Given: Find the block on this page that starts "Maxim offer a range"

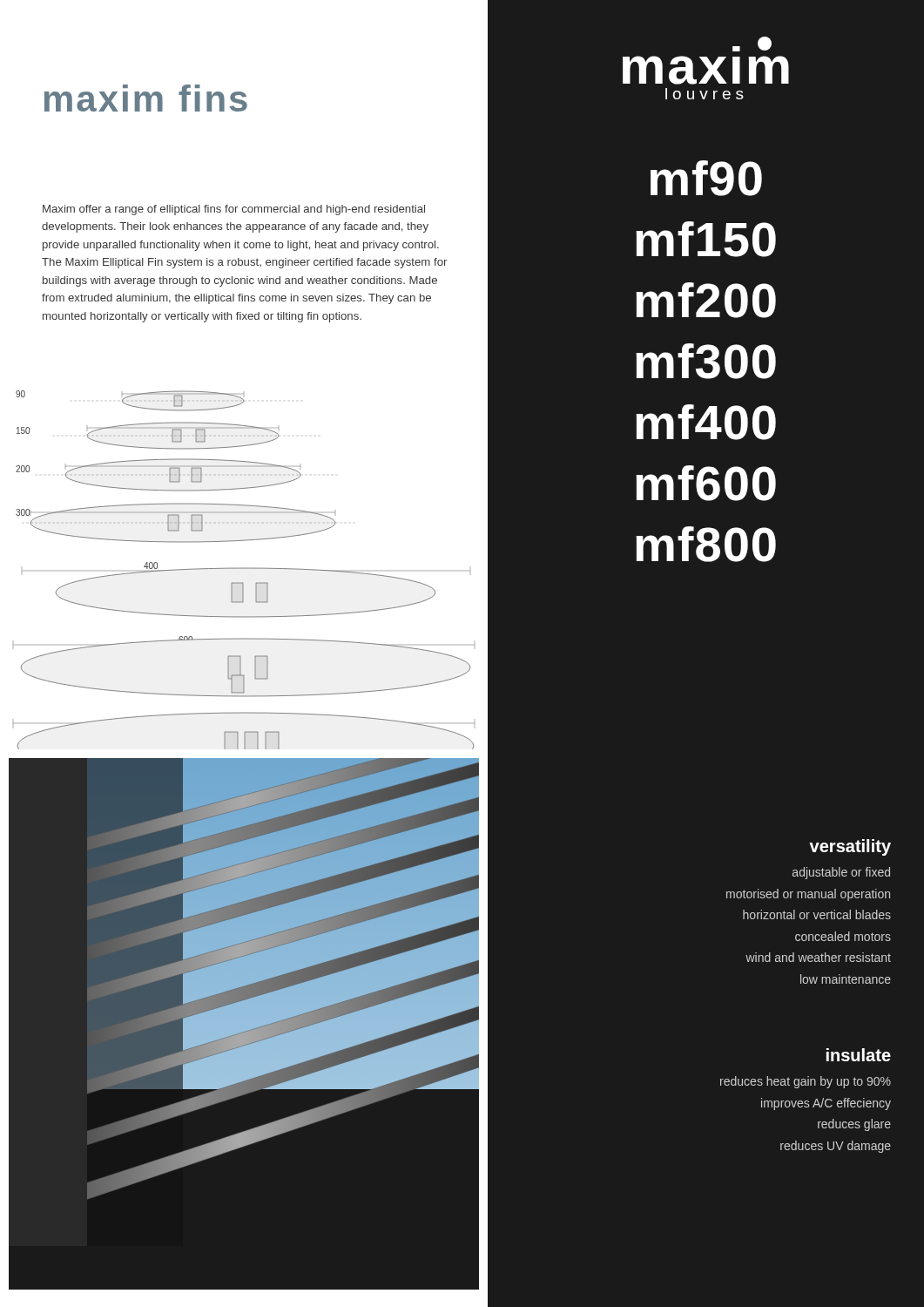Looking at the screenshot, I should pos(244,262).
